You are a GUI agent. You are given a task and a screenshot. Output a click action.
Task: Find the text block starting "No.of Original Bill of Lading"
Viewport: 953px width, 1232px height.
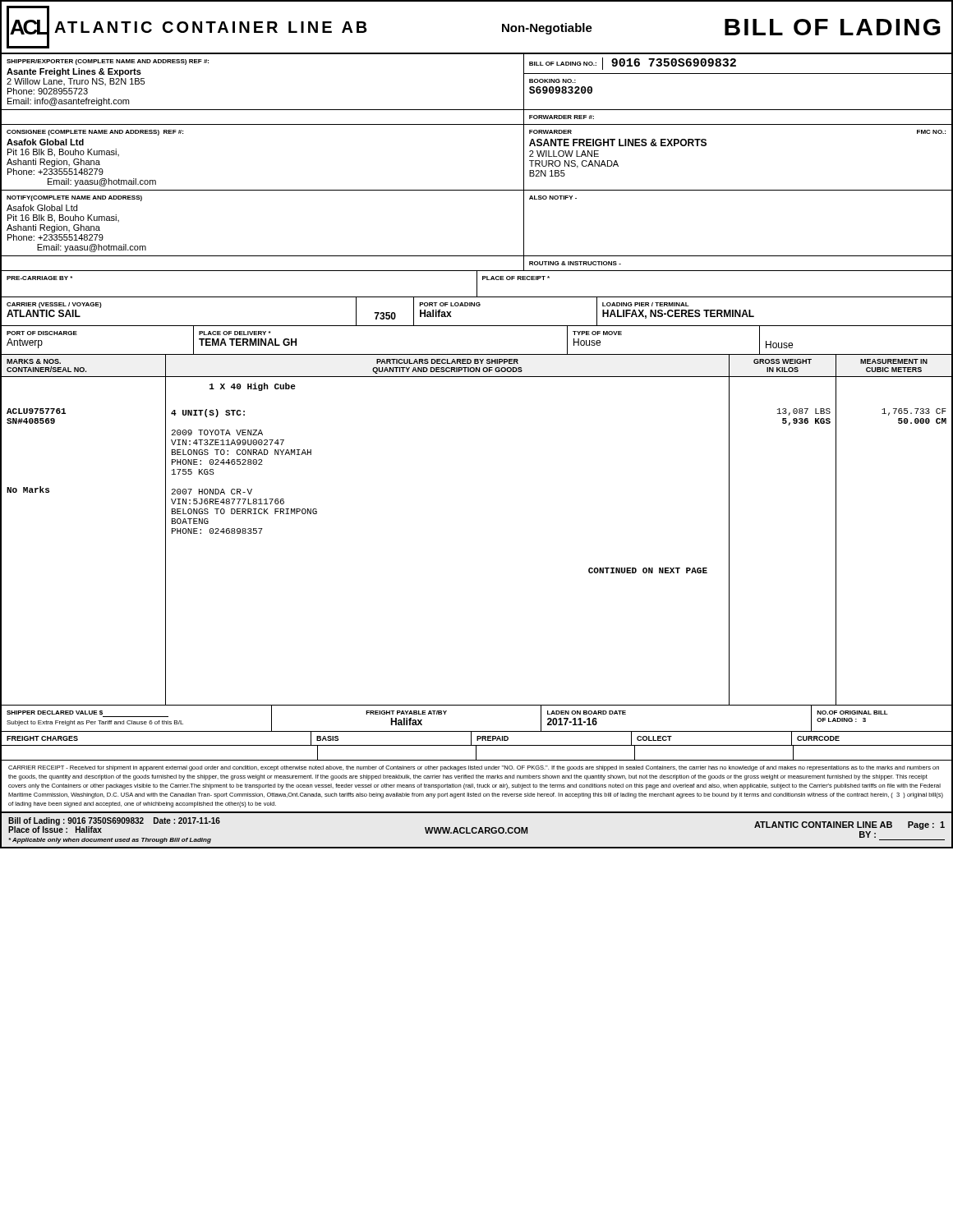882,716
